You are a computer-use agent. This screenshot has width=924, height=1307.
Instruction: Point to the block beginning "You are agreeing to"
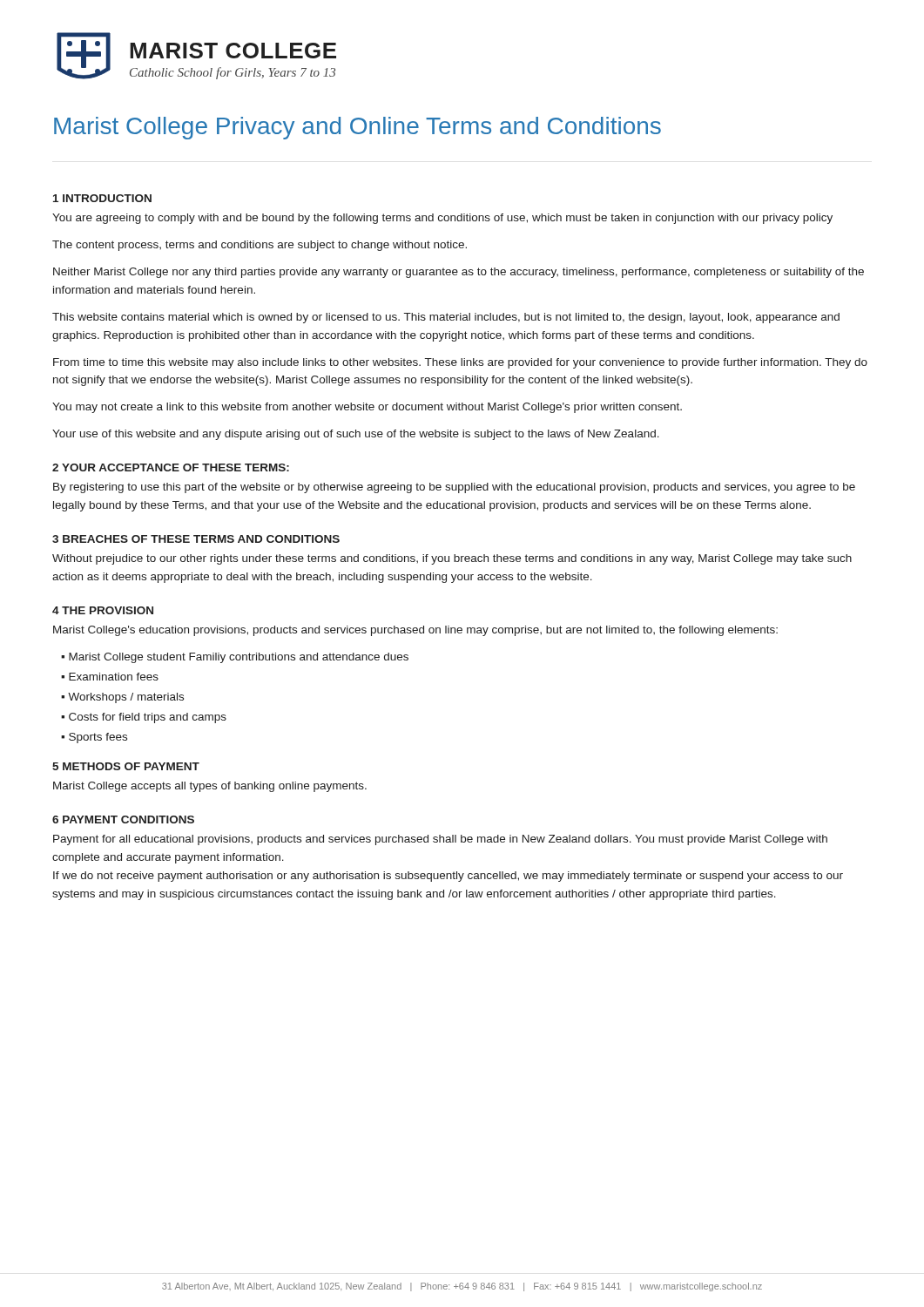[443, 217]
